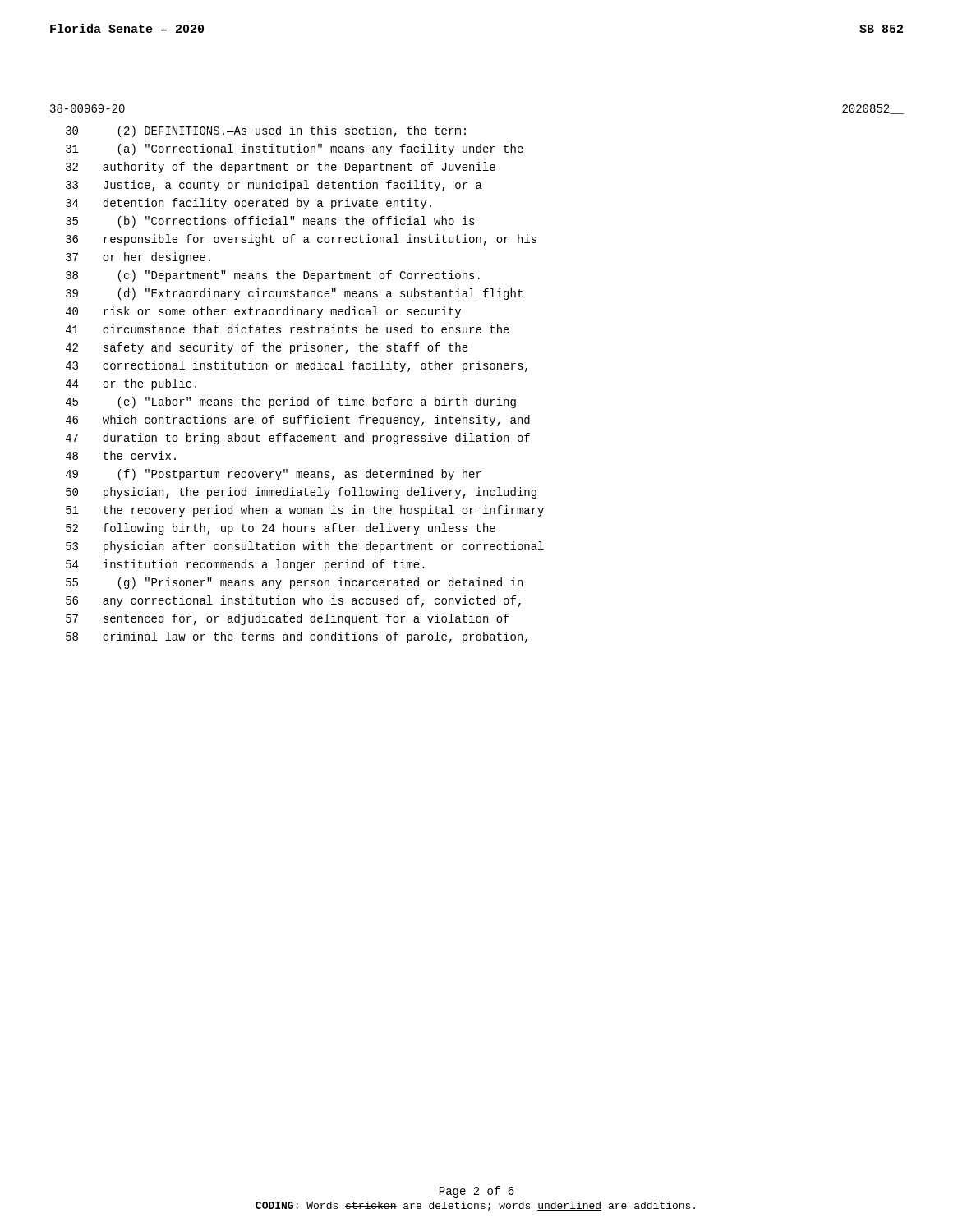Navigate to the text starting "41 circumstance that dictates restraints be"

pyautogui.click(x=476, y=330)
